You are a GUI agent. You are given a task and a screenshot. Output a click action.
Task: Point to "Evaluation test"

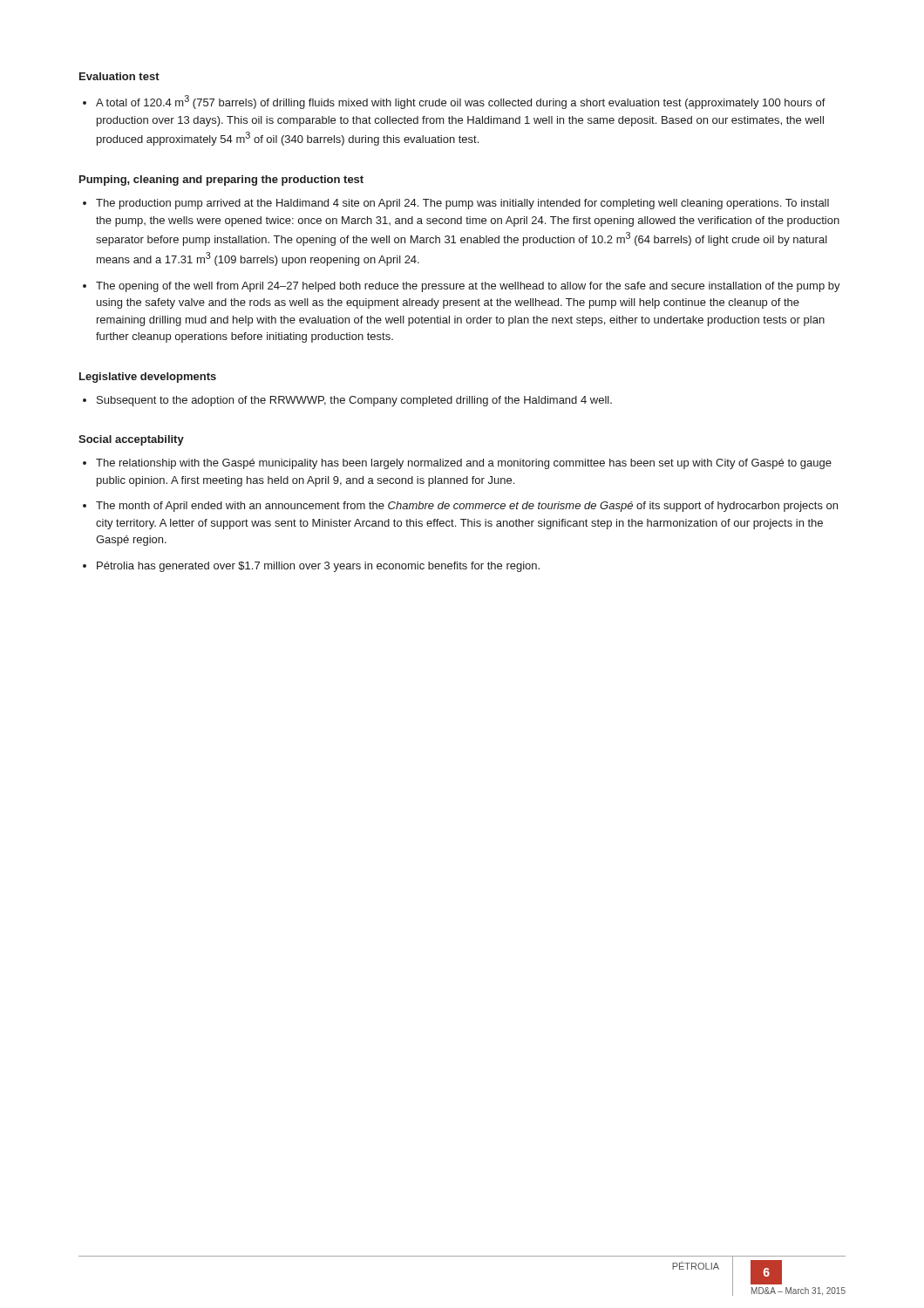(119, 76)
